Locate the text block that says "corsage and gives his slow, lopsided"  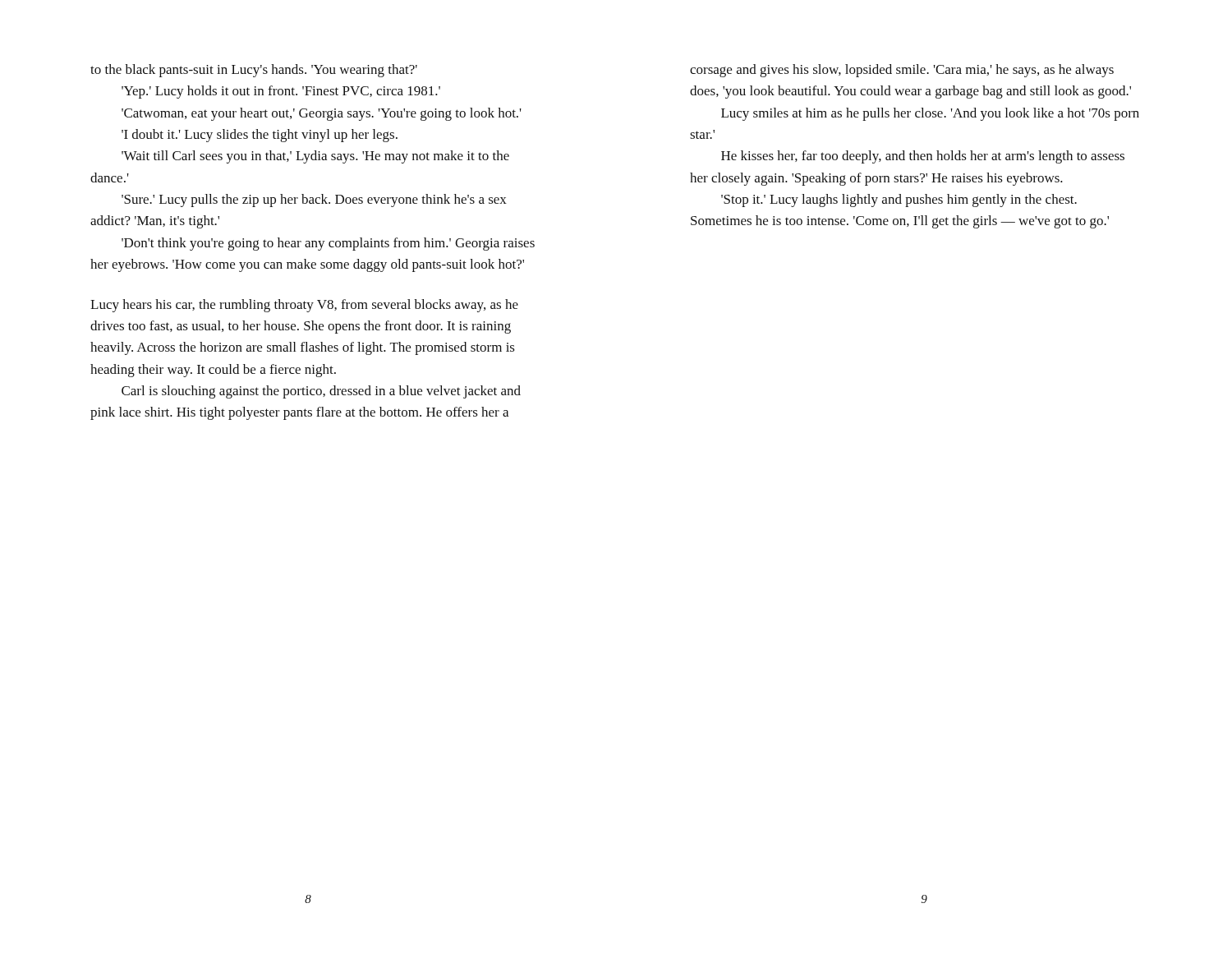click(x=916, y=146)
